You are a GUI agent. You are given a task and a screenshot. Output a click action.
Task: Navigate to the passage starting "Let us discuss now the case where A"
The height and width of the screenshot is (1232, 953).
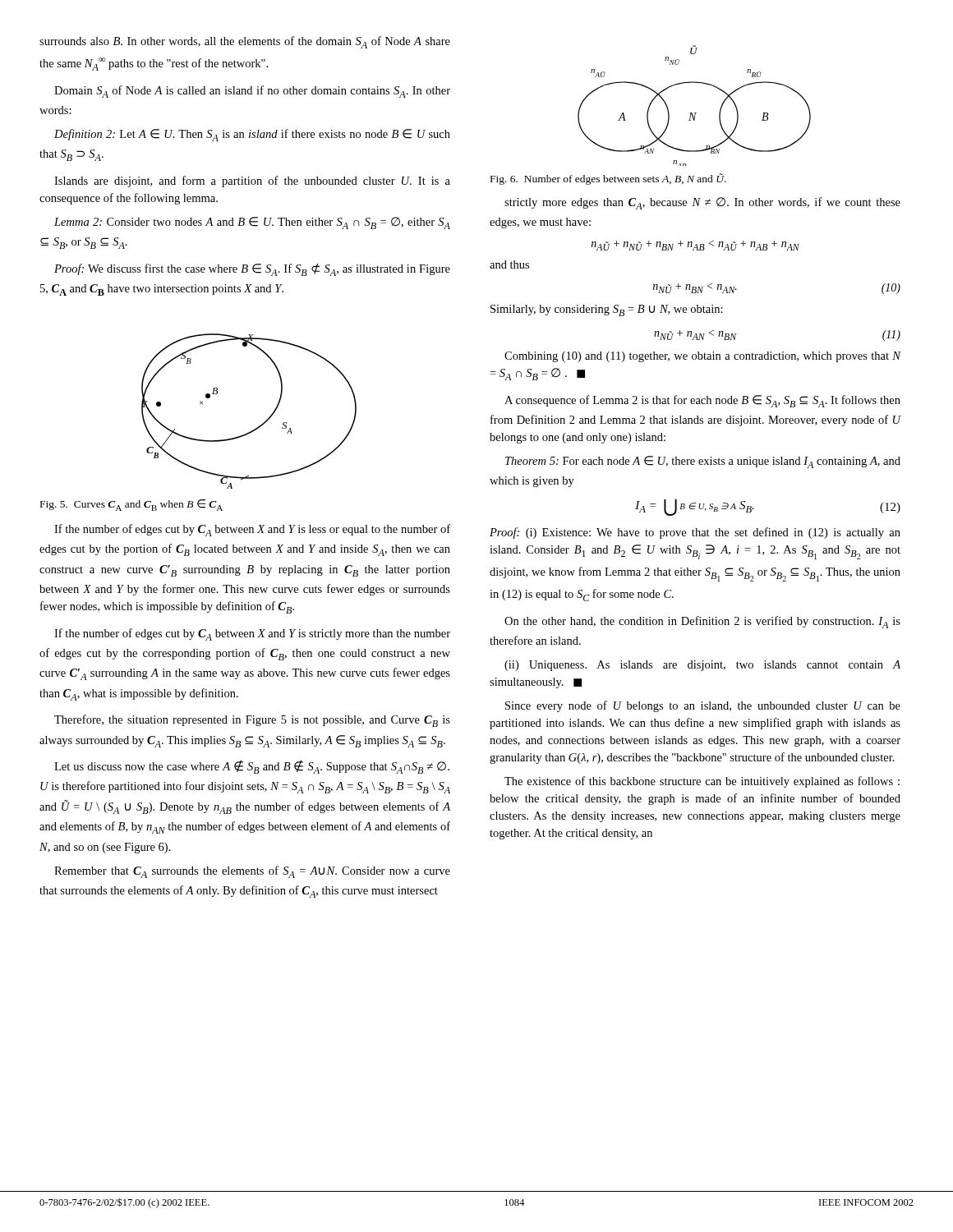[245, 806]
